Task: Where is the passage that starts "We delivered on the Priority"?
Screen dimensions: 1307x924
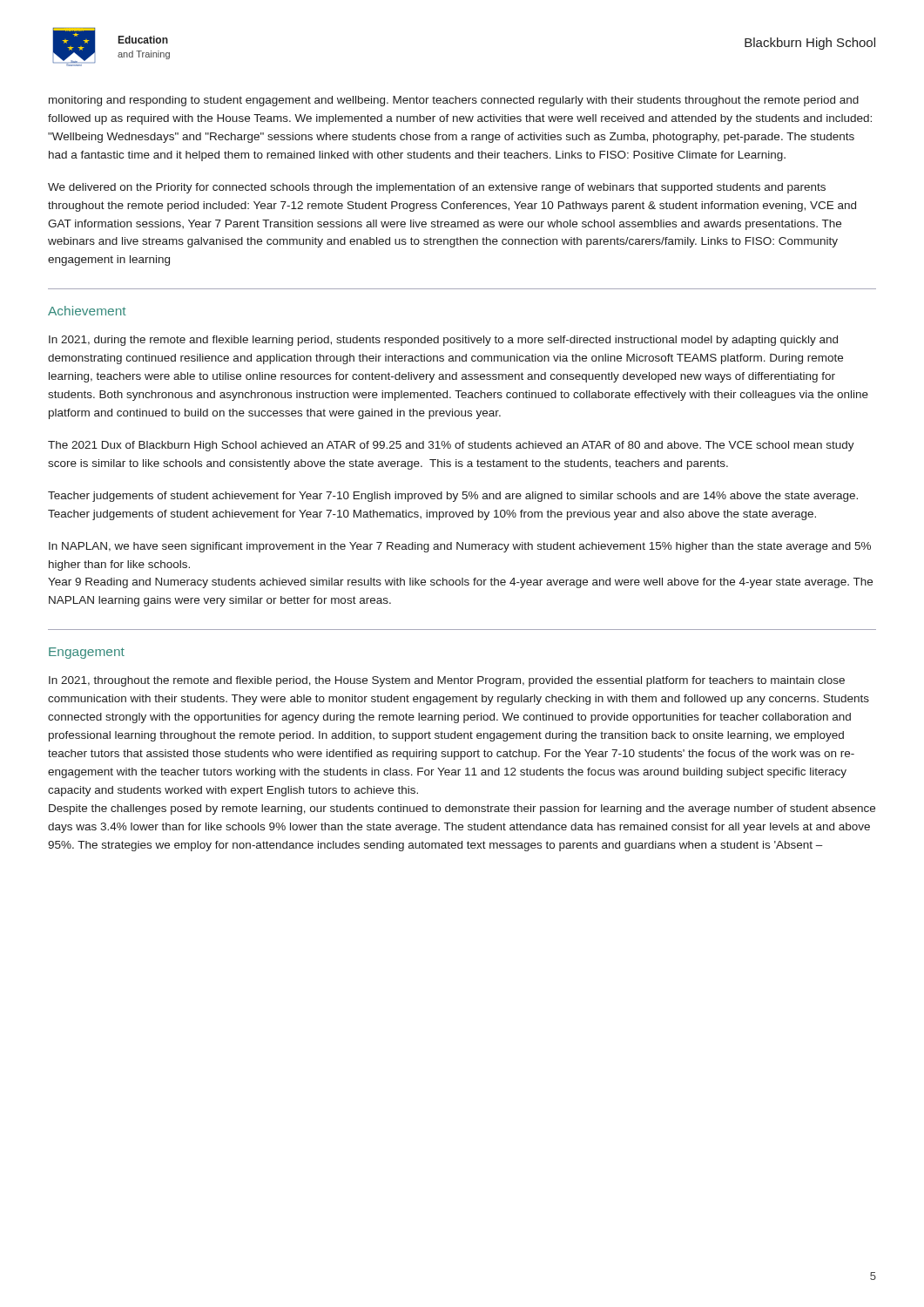Action: click(452, 223)
